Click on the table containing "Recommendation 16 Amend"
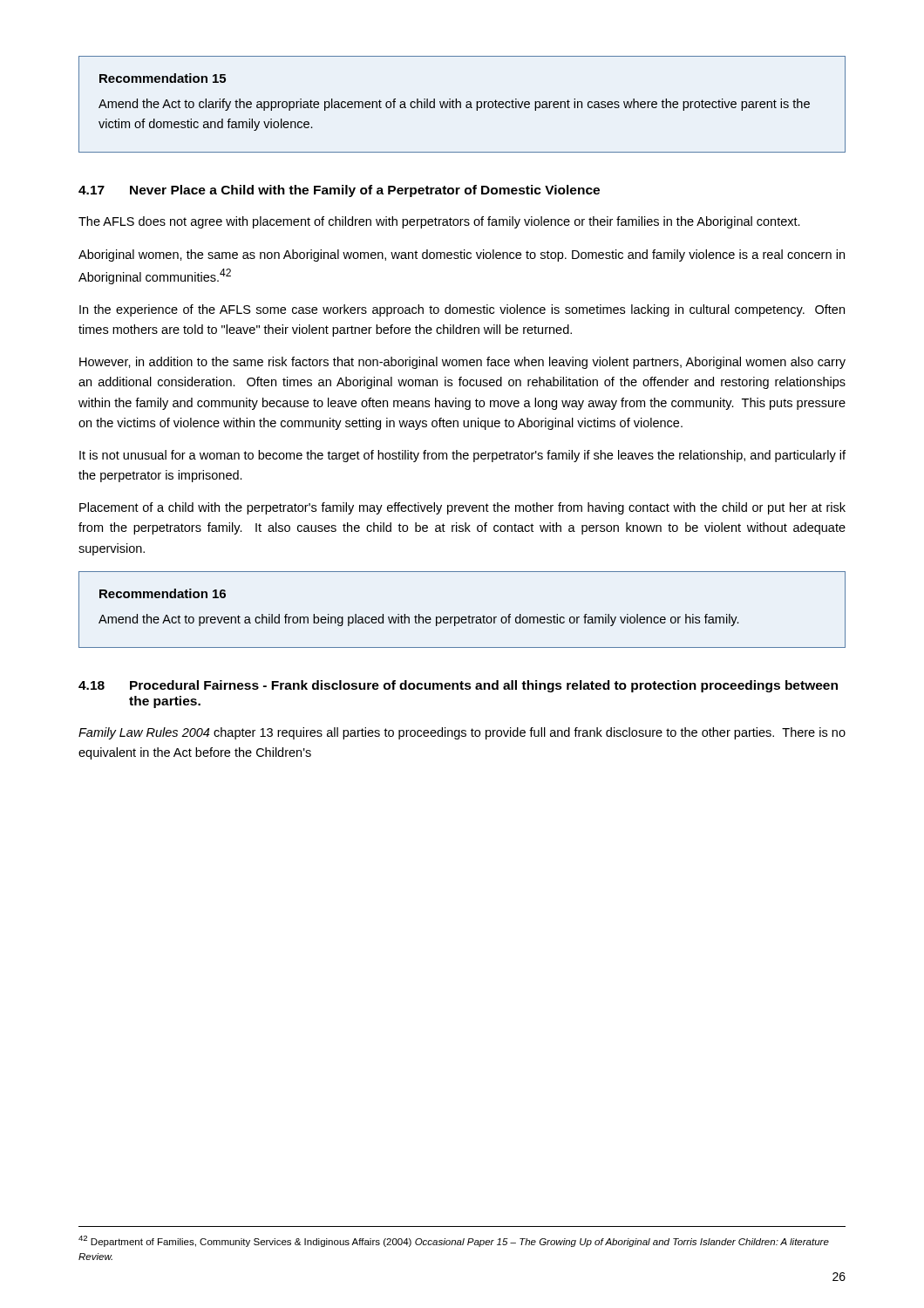This screenshot has height=1308, width=924. click(x=462, y=609)
